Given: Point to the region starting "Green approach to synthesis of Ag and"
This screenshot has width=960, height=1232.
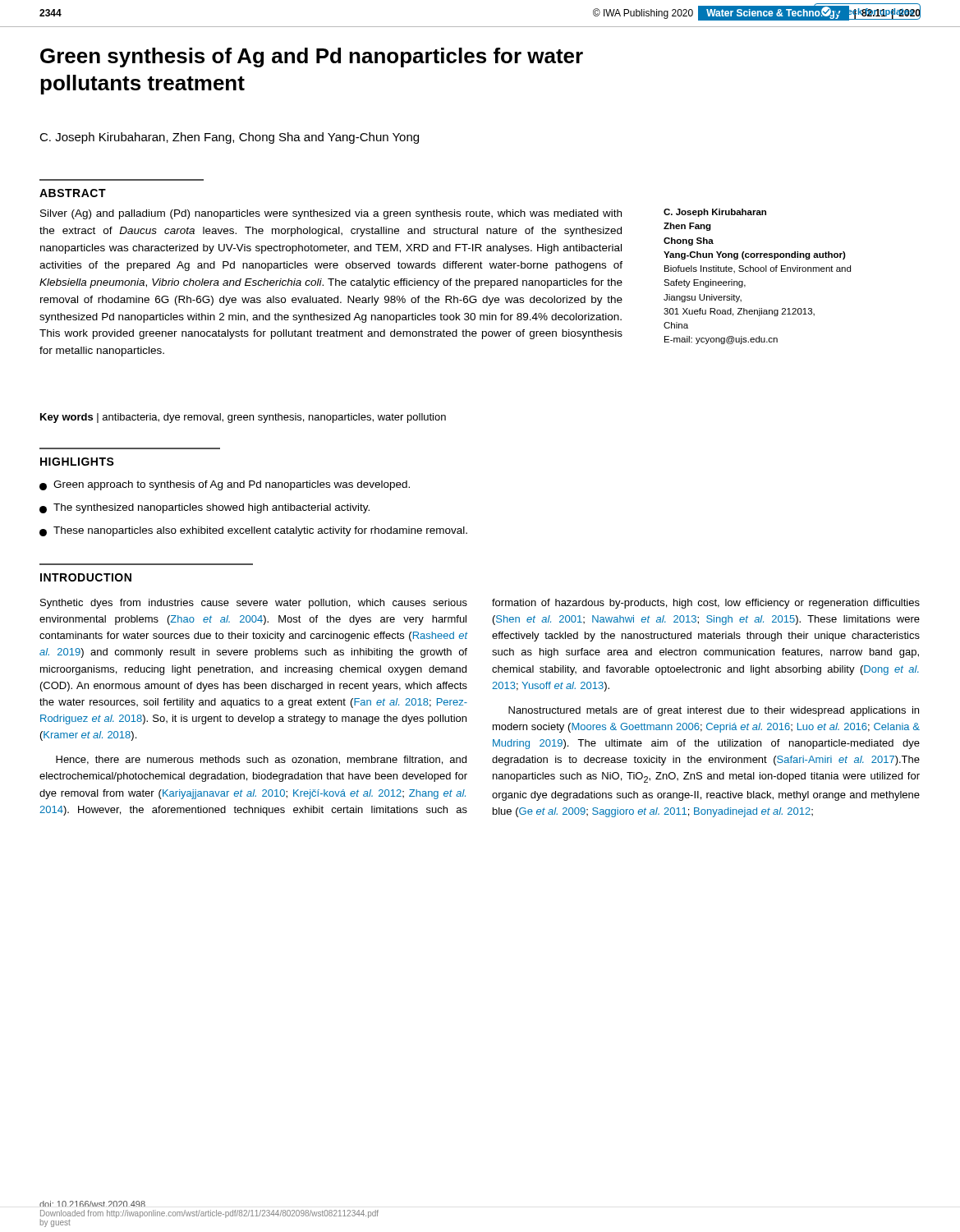Looking at the screenshot, I should point(225,484).
